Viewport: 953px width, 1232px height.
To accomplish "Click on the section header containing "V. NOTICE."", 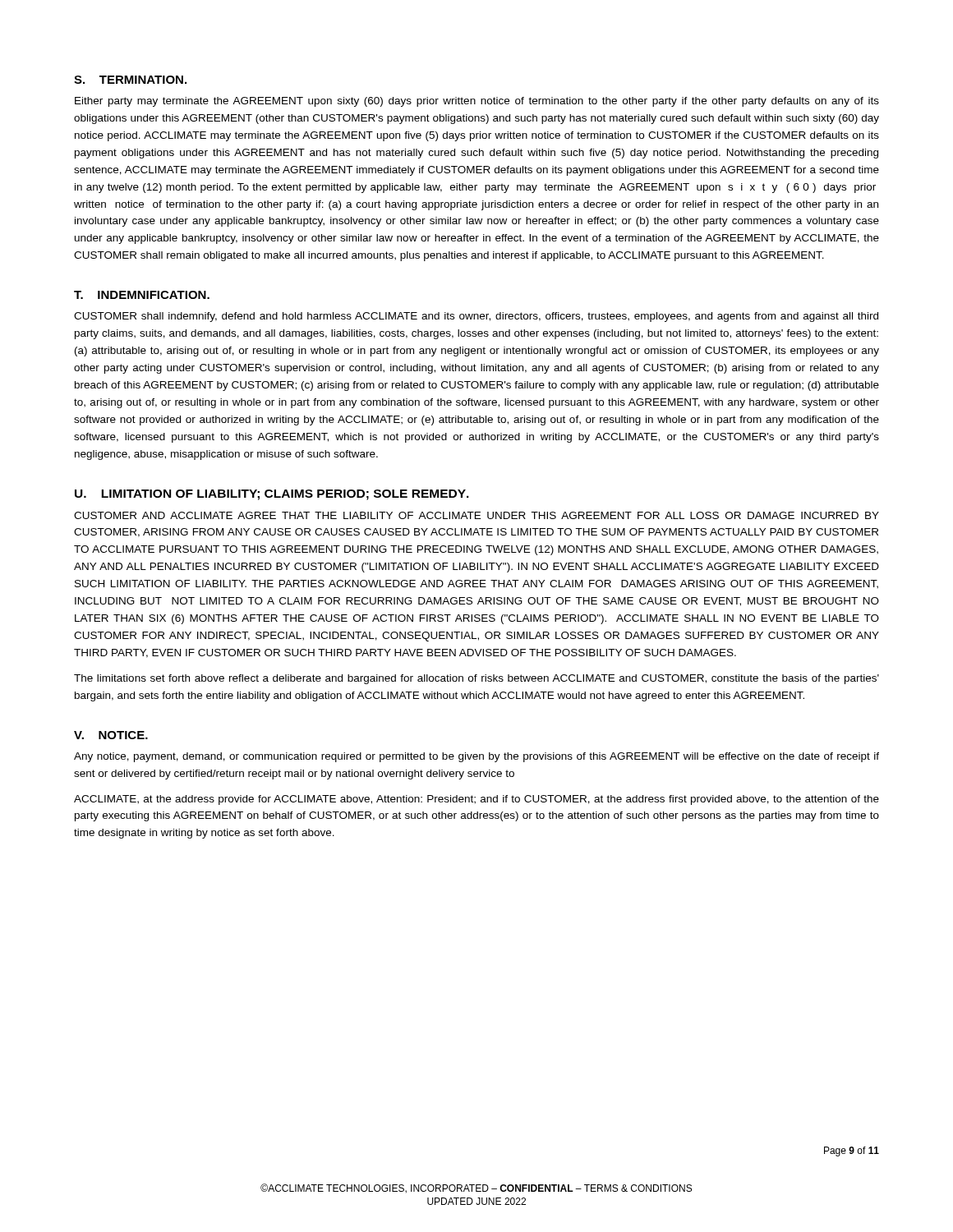I will coord(111,734).
